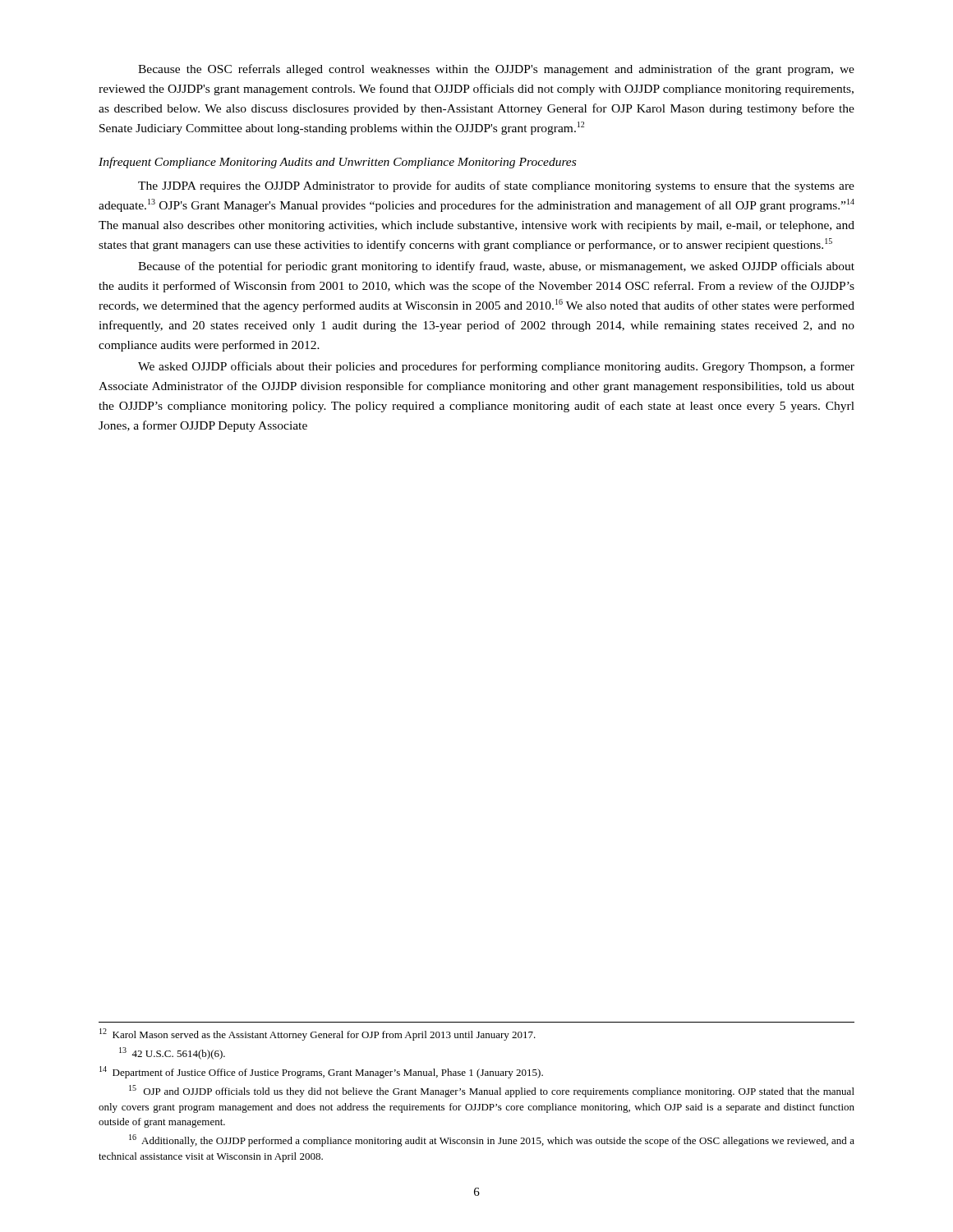Navigate to the element starting "Because of the potential for periodic grant"
Image resolution: width=953 pixels, height=1232 pixels.
click(476, 305)
